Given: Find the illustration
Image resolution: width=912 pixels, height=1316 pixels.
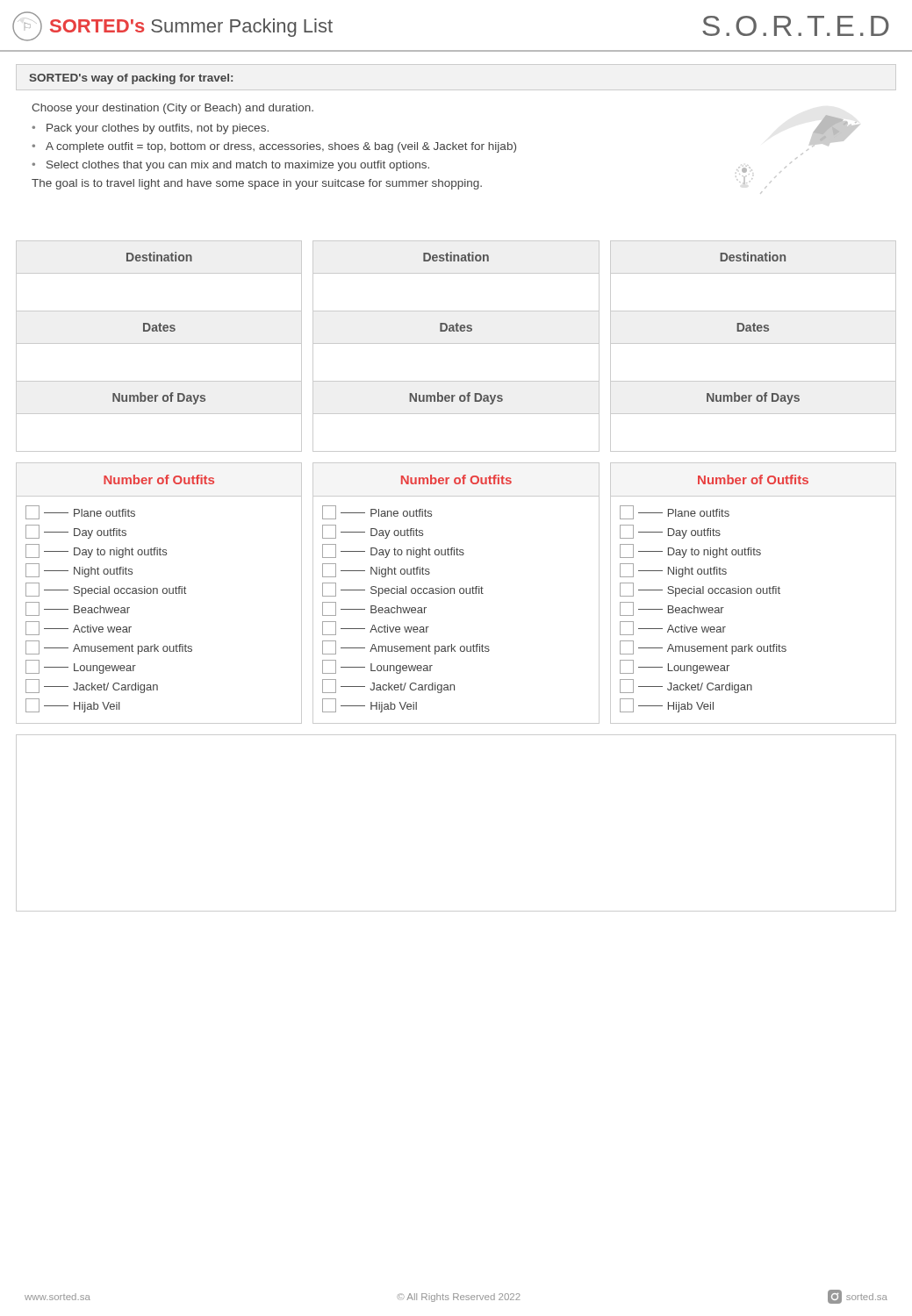Looking at the screenshot, I should 778,161.
